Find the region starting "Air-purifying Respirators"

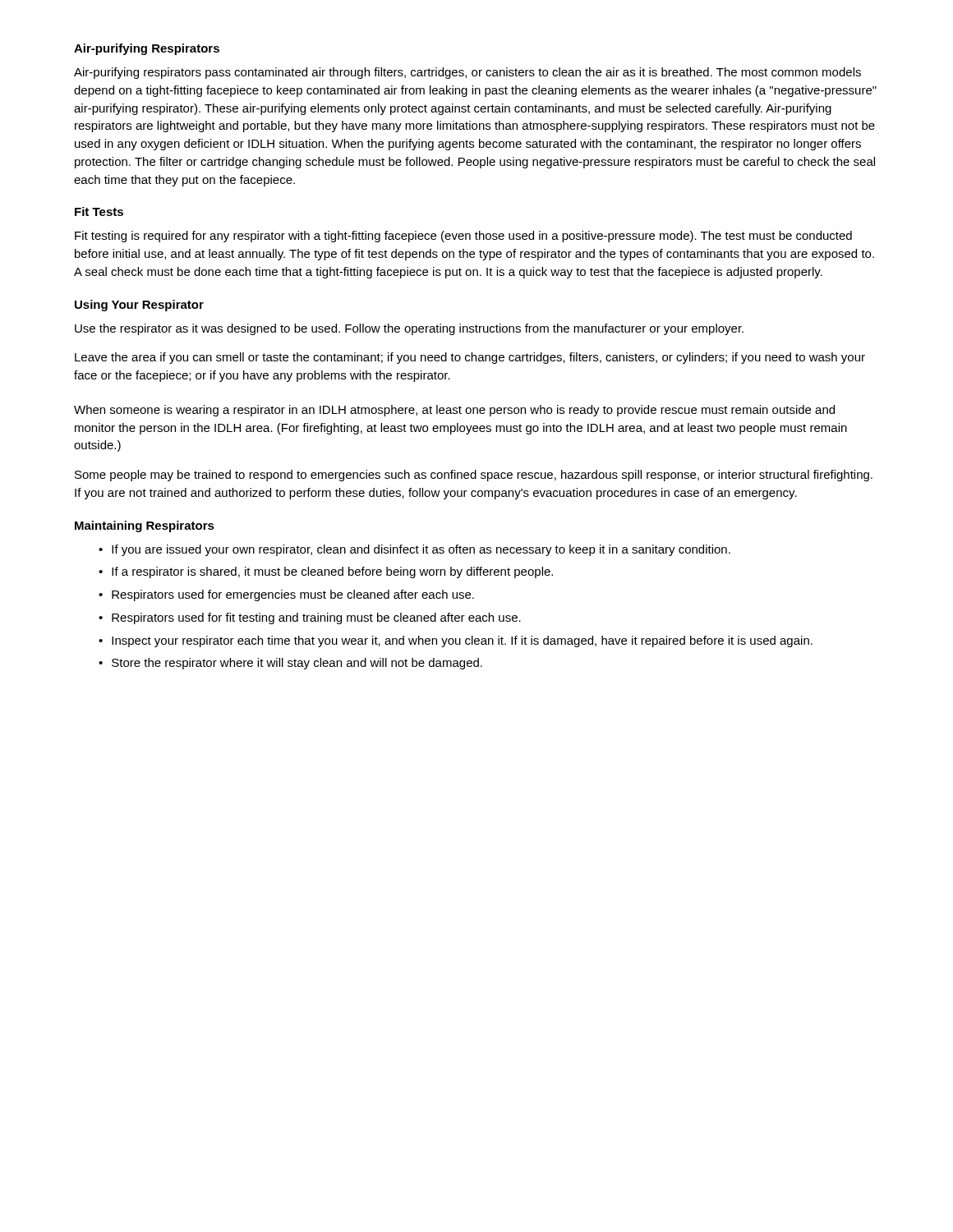pyautogui.click(x=147, y=48)
